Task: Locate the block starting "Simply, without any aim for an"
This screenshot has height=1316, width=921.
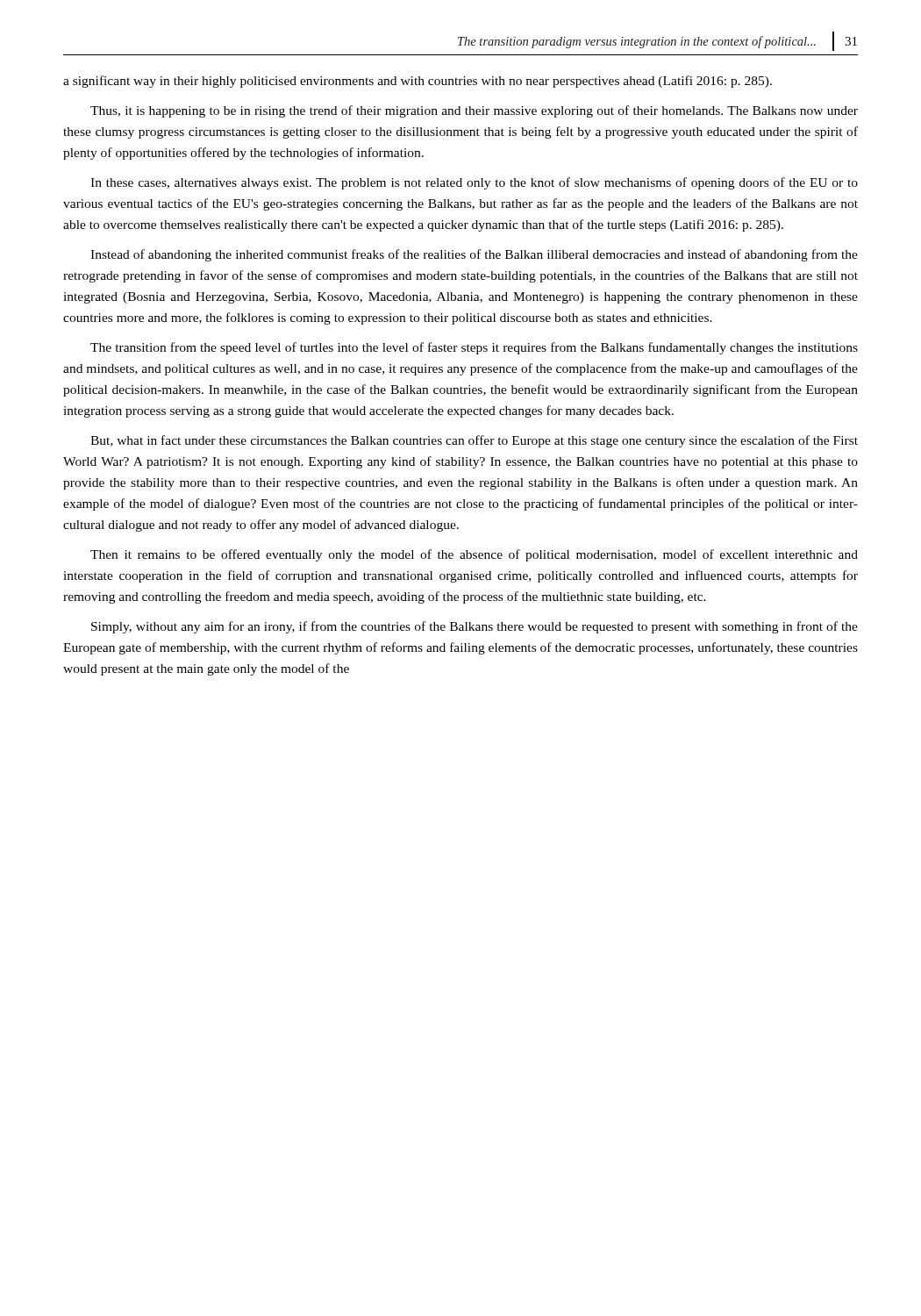Action: tap(460, 648)
